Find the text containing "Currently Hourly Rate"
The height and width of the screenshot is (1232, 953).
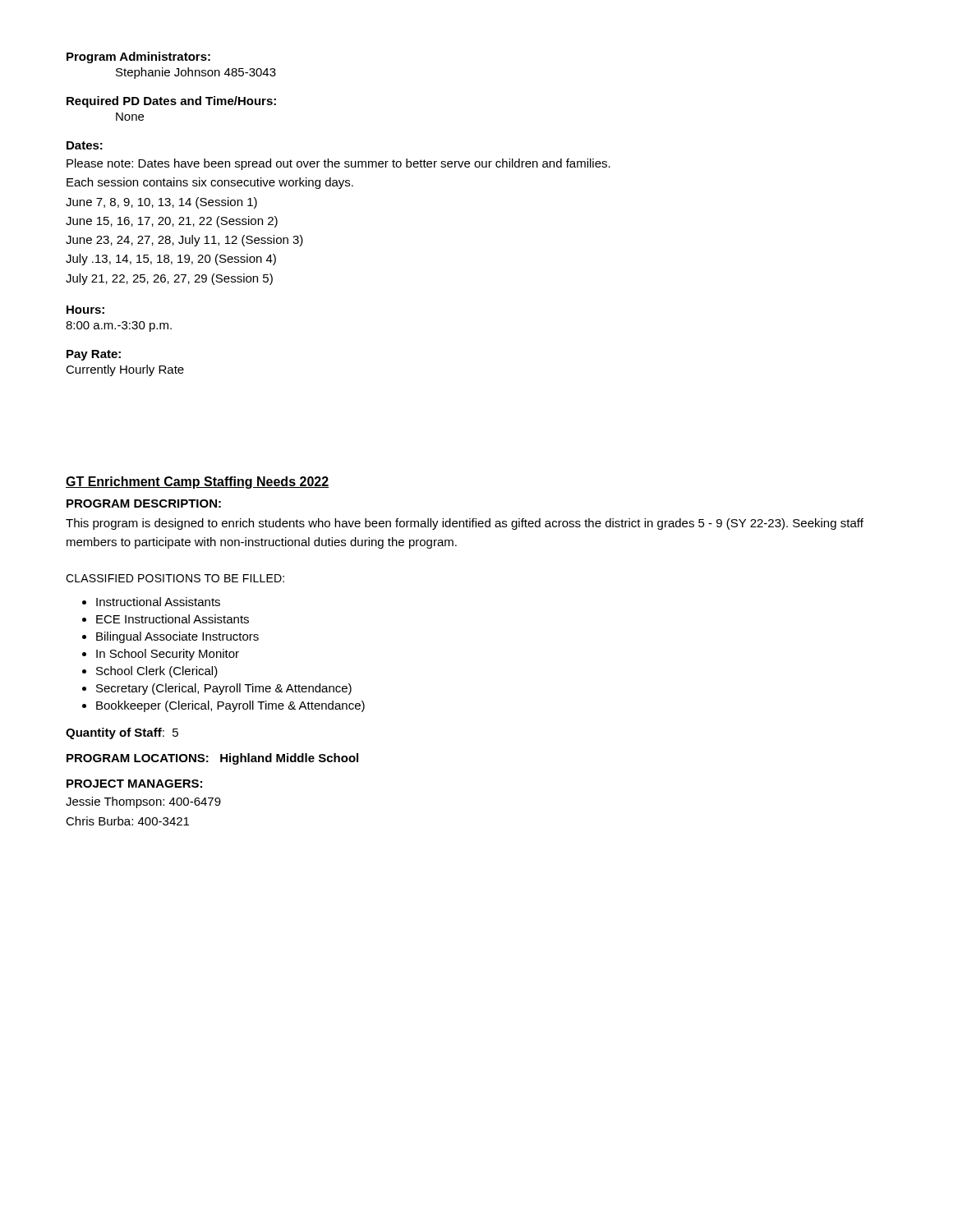pos(125,369)
